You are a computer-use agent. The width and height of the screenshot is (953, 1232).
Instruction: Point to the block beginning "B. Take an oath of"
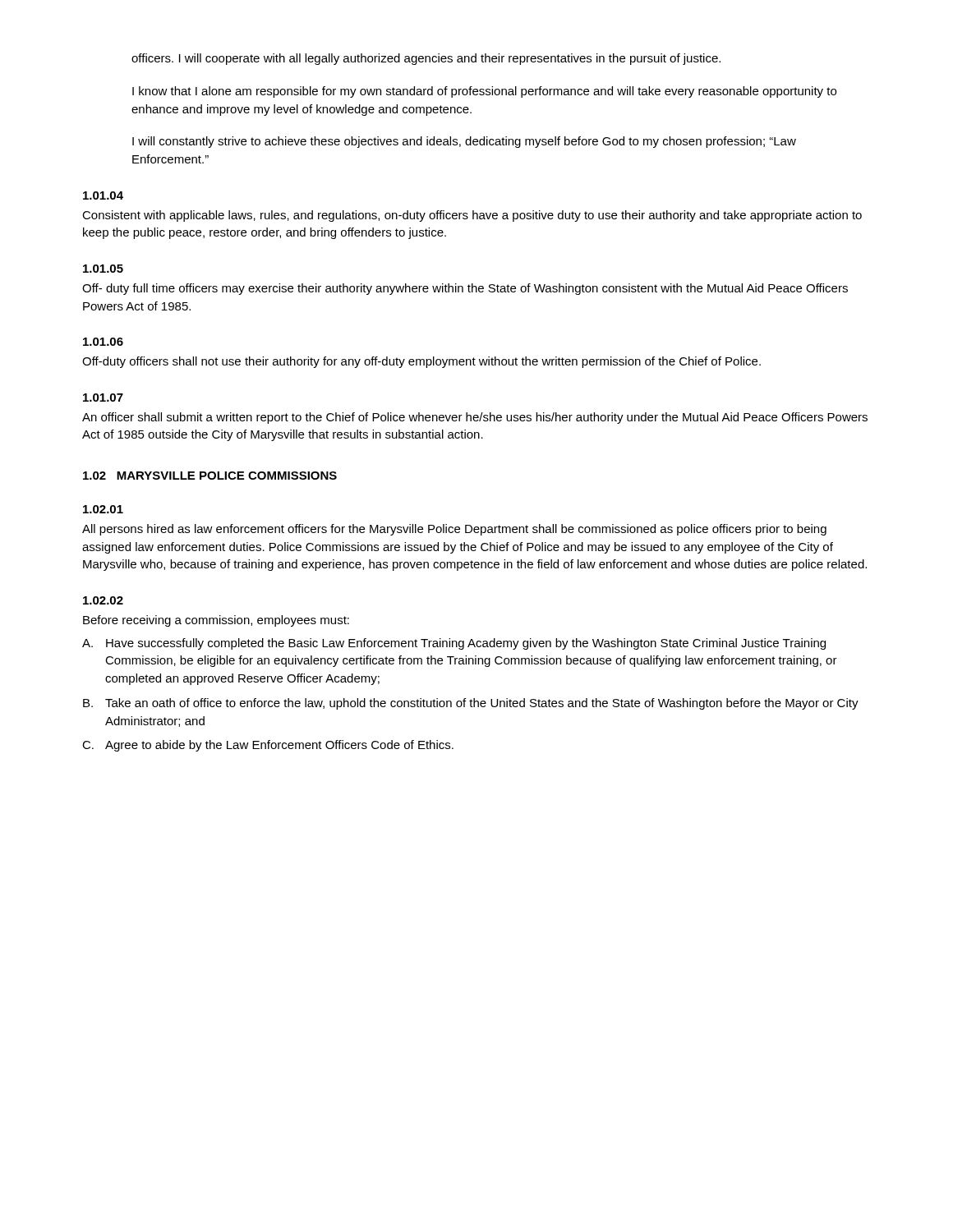click(476, 712)
